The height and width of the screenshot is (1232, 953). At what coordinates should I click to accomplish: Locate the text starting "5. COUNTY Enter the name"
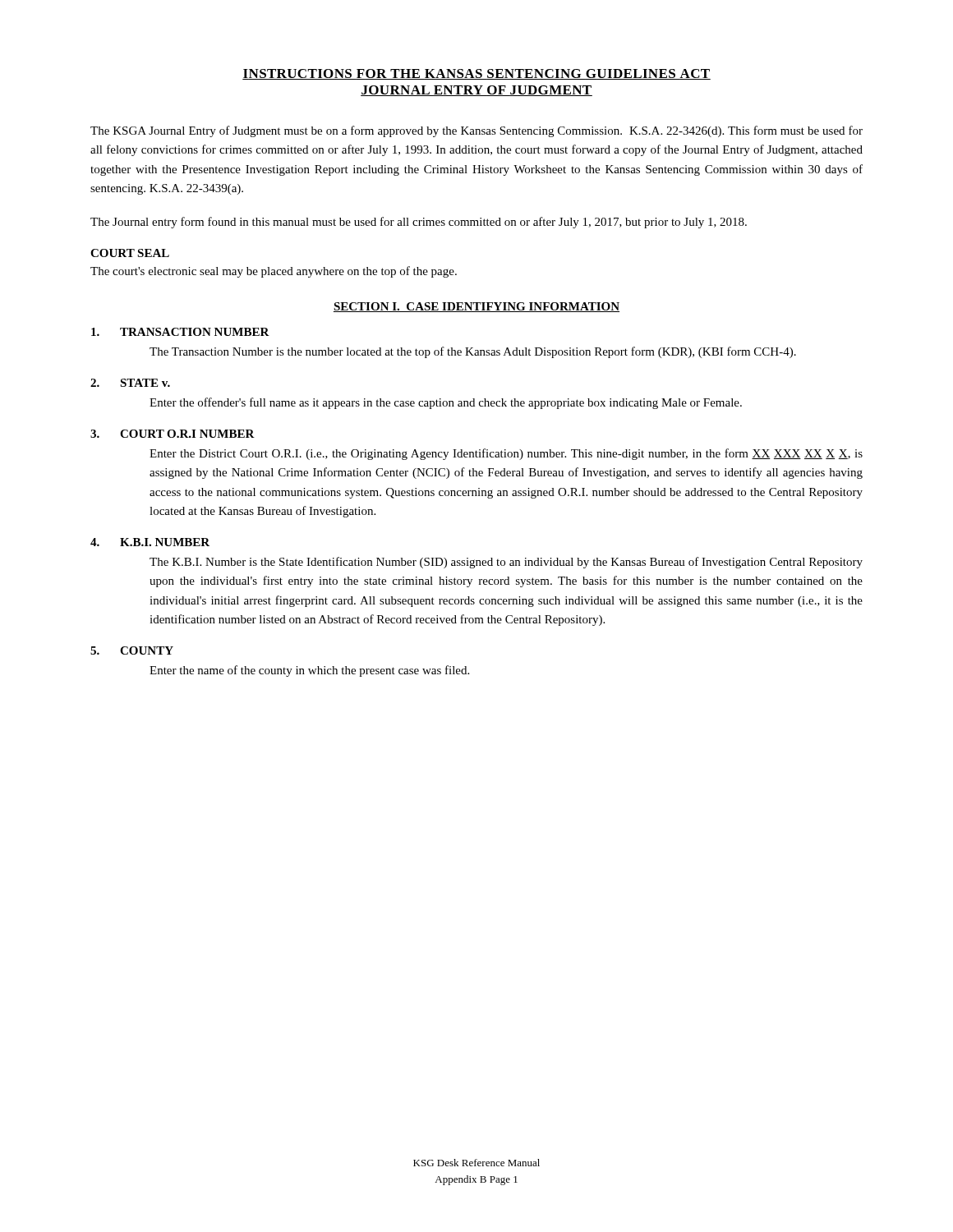(x=476, y=662)
